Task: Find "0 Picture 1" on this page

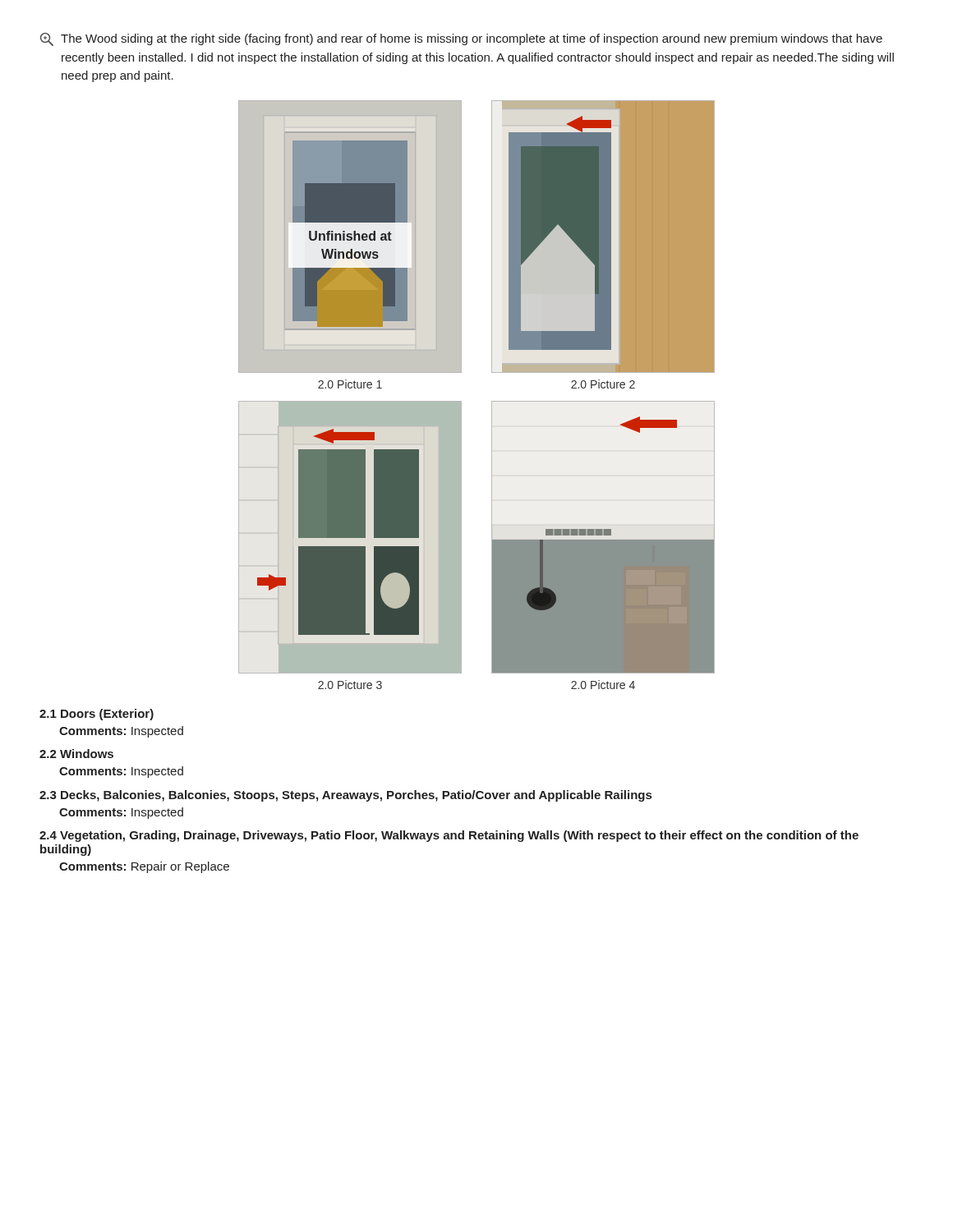Action: coord(350,384)
